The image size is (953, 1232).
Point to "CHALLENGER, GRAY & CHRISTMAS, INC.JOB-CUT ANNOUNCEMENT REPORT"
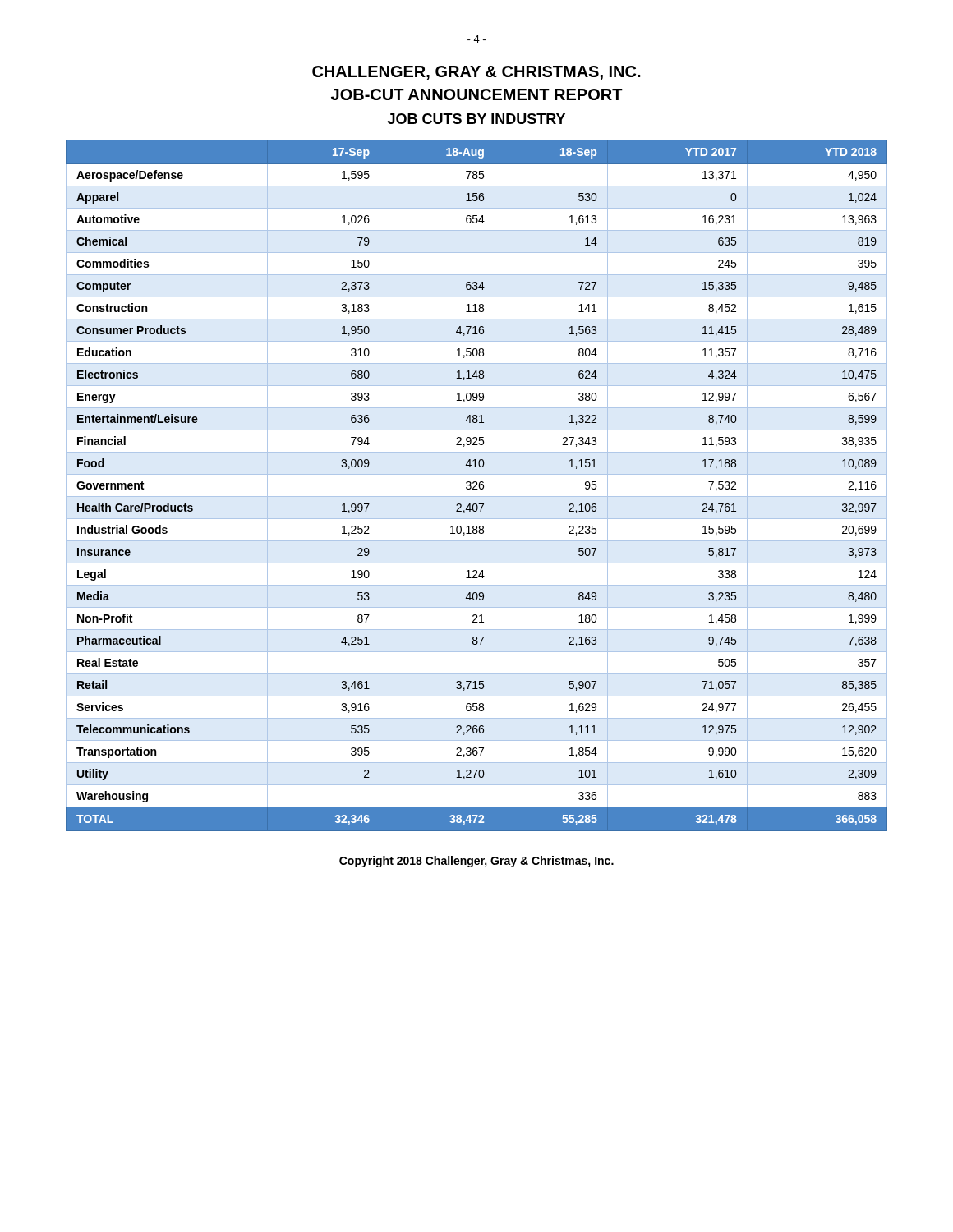[476, 83]
